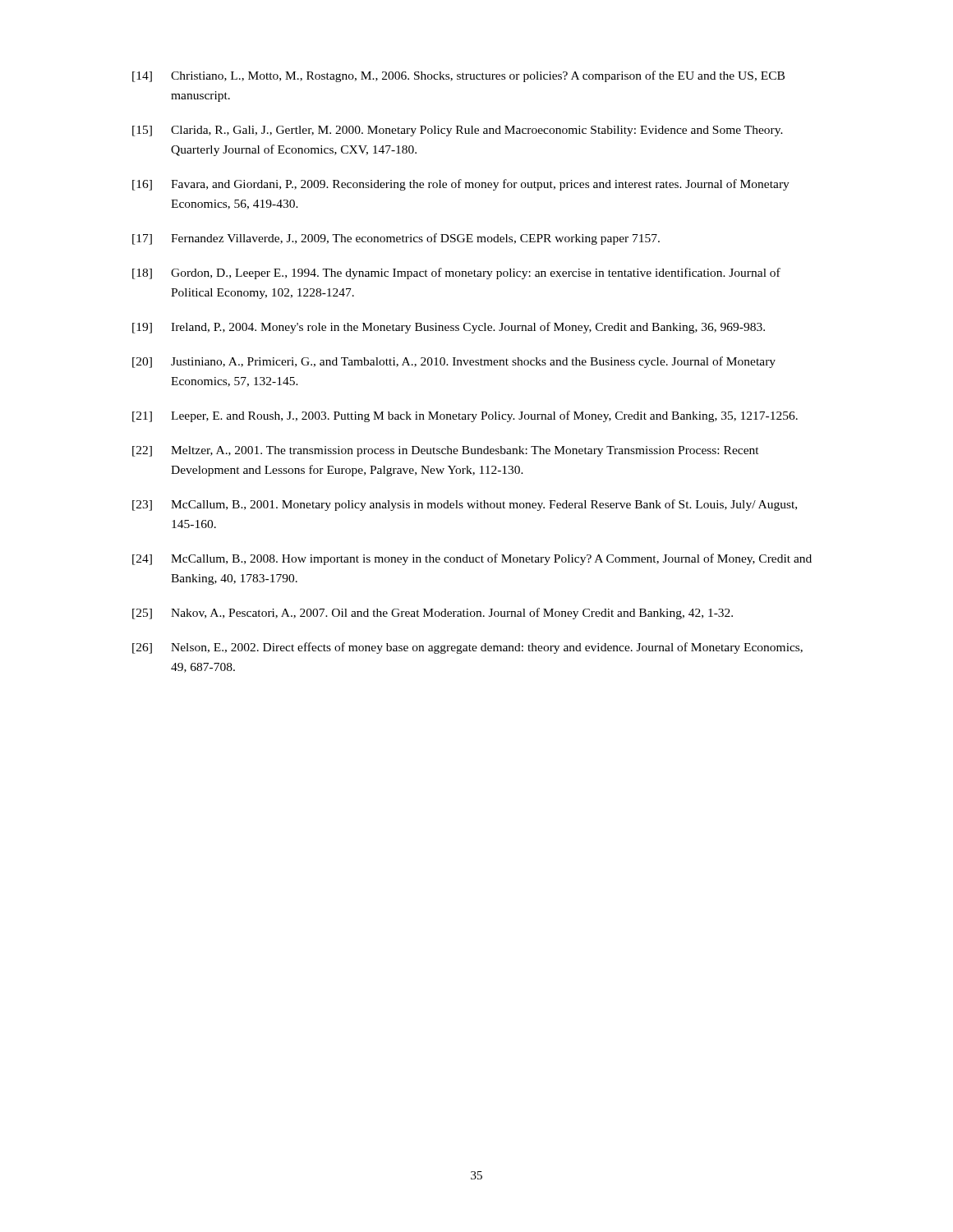Select the block starting "[16] Favara, and Giordani, P., 2009."
This screenshot has width=953, height=1232.
(x=476, y=194)
